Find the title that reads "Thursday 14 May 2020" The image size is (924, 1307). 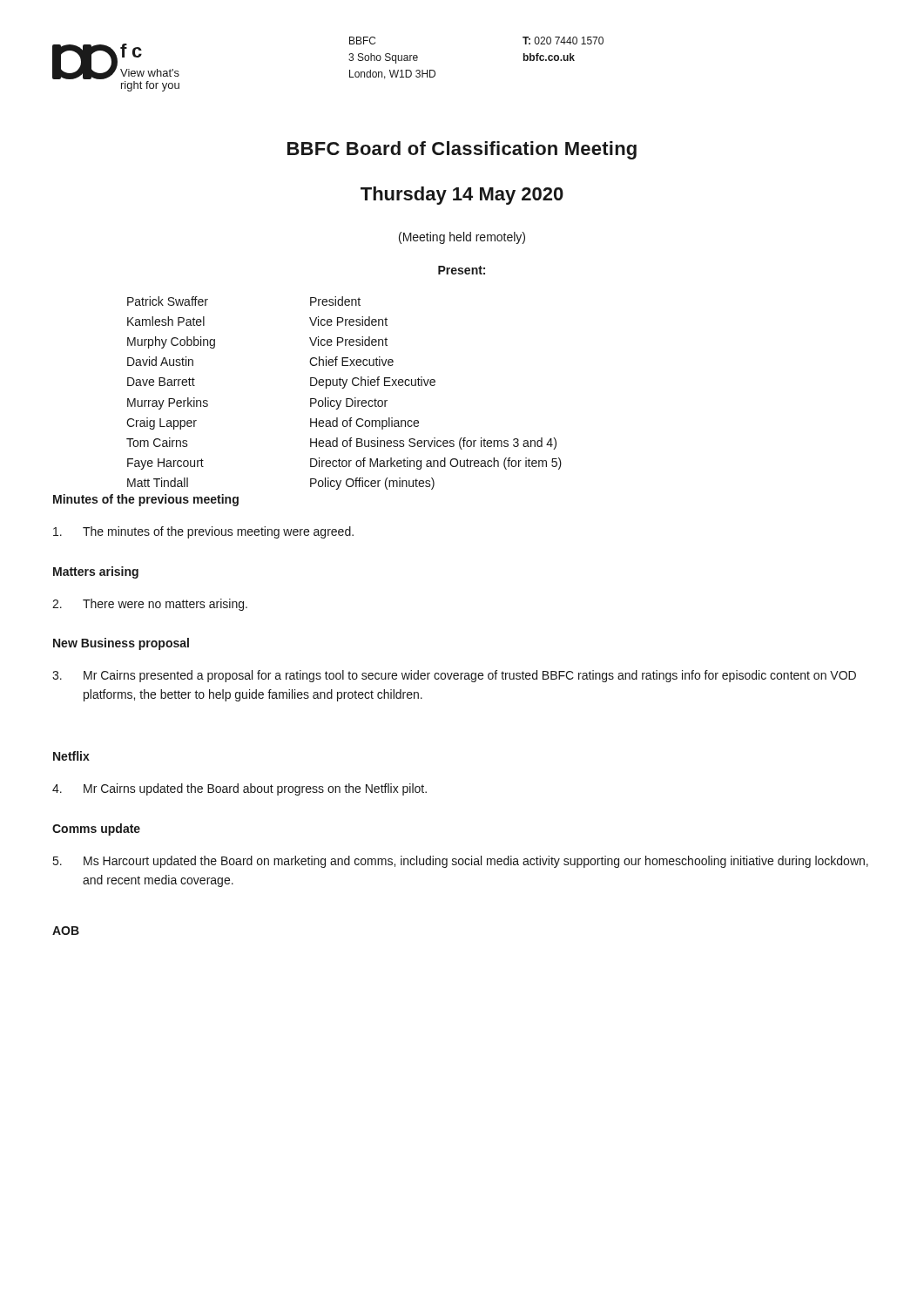click(462, 194)
